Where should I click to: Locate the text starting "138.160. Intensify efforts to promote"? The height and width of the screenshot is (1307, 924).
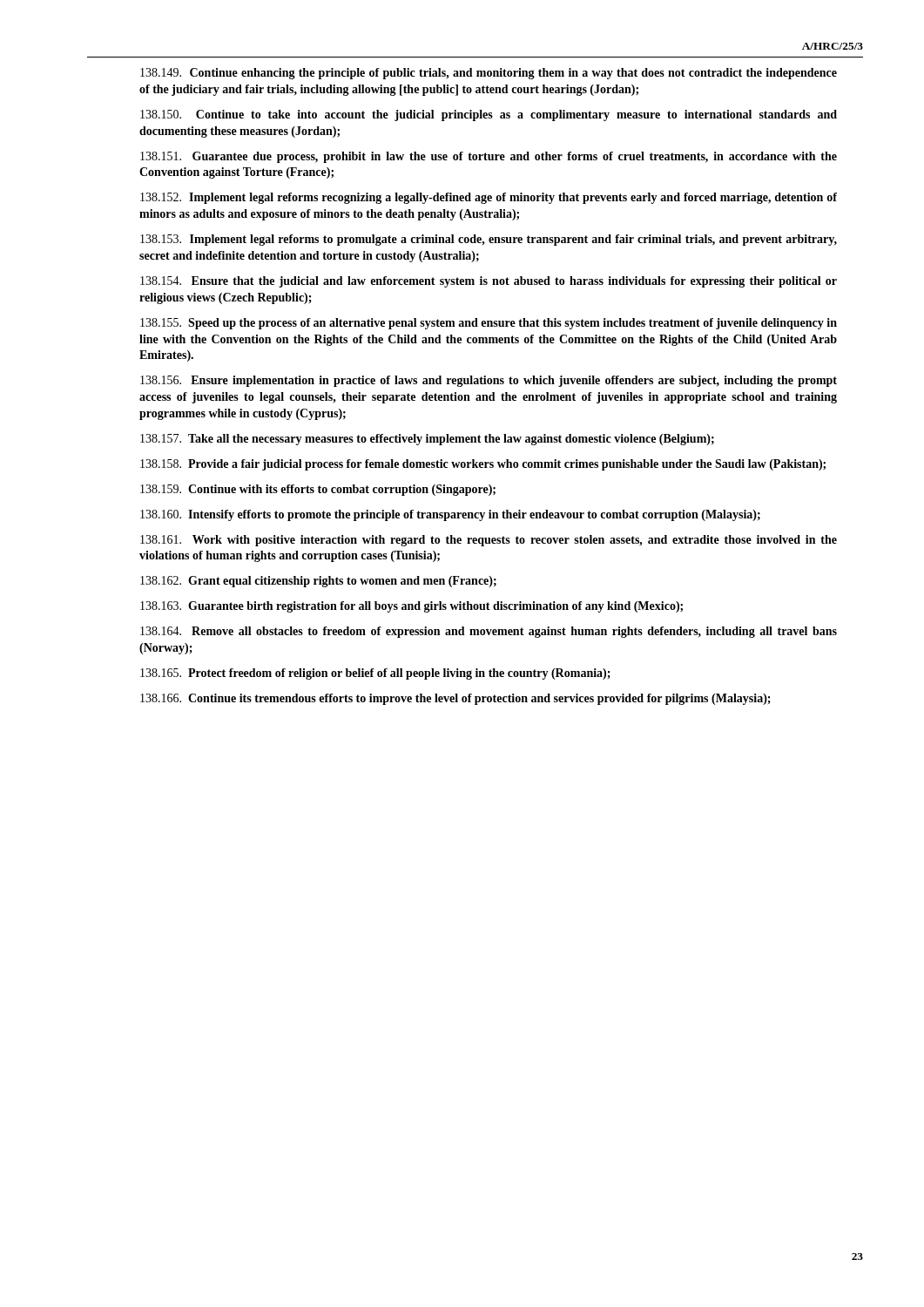450,514
